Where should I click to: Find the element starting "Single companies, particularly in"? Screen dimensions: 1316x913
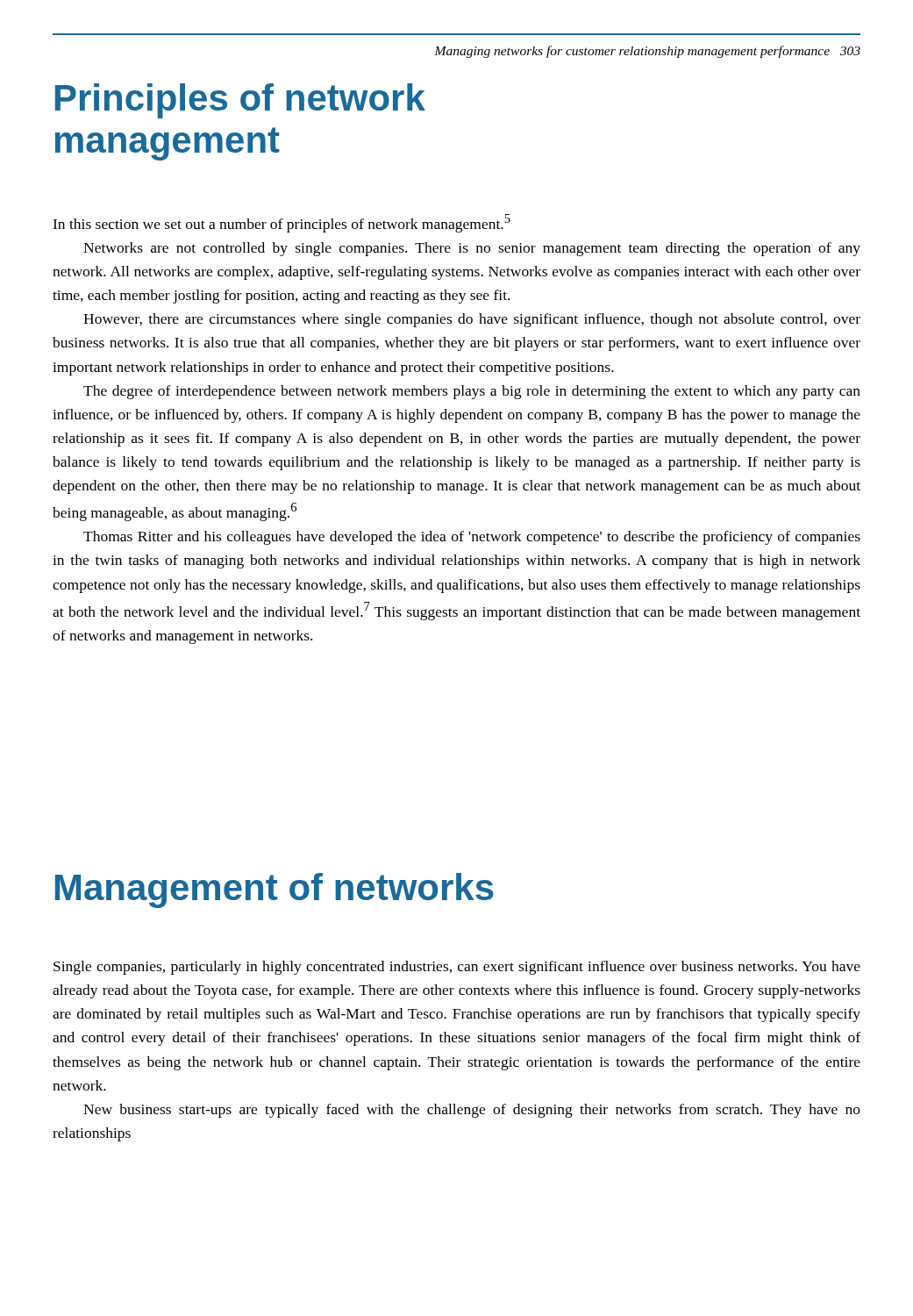point(456,1050)
